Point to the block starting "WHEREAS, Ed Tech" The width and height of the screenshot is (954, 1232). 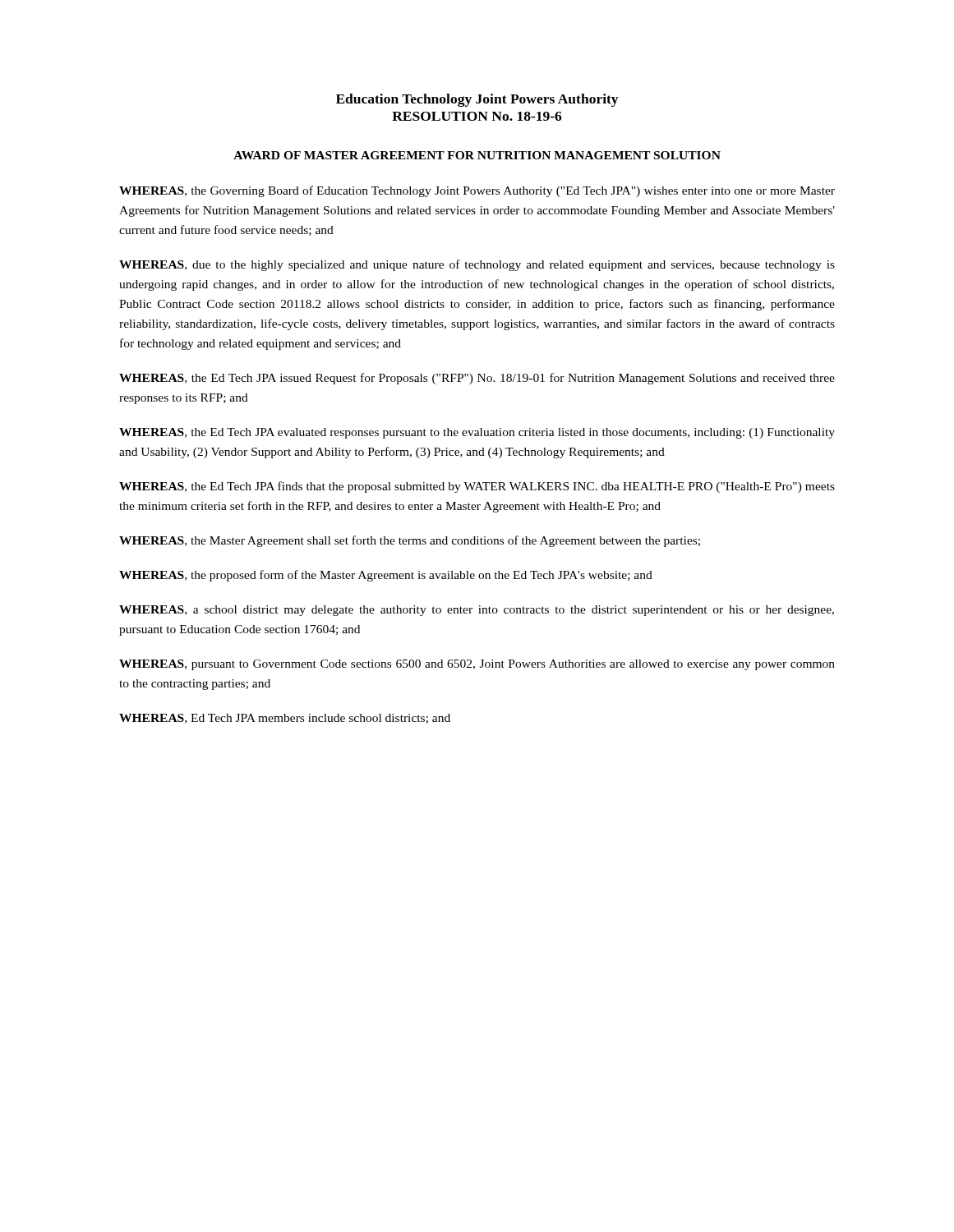click(x=285, y=718)
